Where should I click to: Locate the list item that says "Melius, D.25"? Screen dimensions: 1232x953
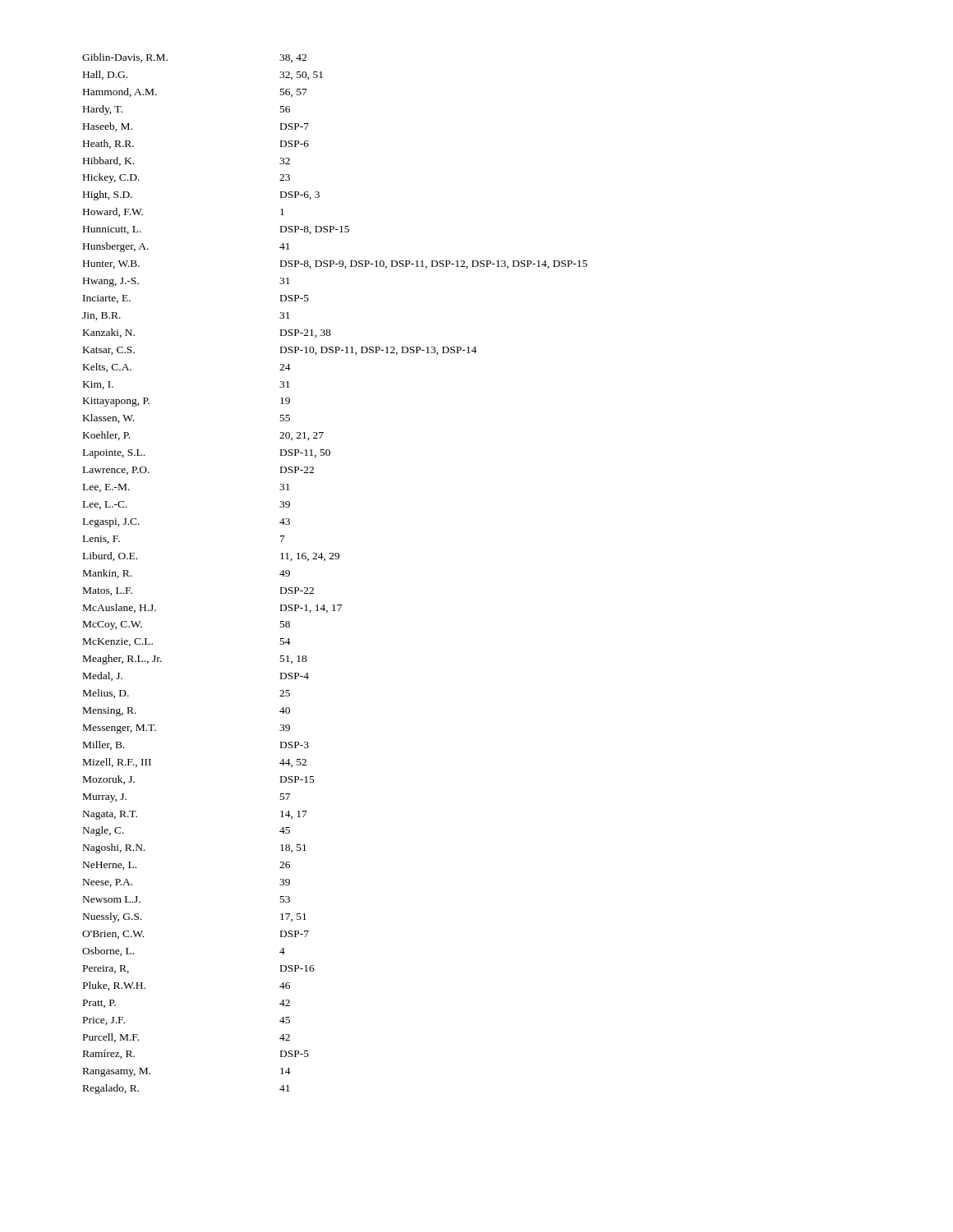point(105,694)
